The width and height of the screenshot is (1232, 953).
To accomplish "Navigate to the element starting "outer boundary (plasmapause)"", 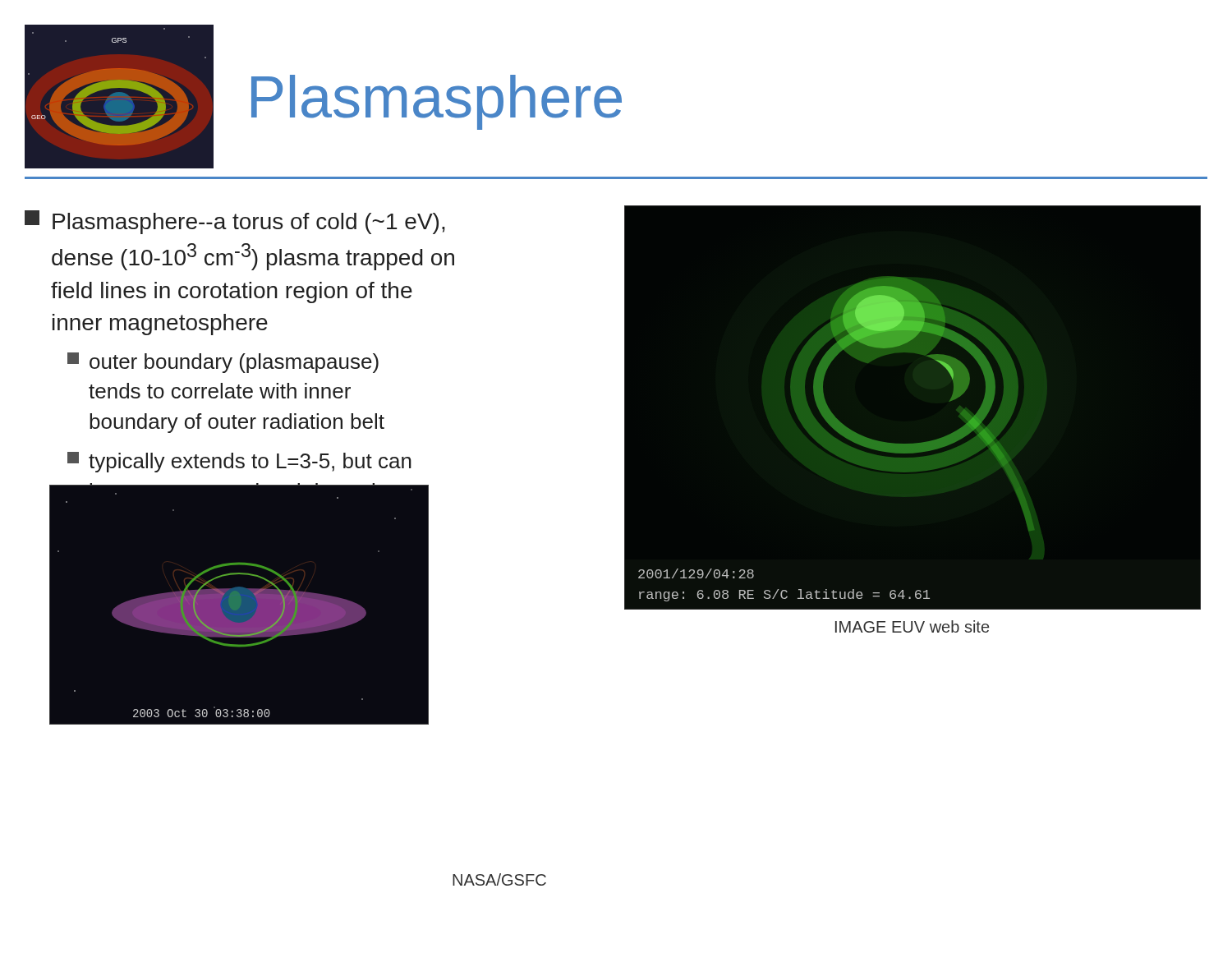I will click(x=226, y=392).
